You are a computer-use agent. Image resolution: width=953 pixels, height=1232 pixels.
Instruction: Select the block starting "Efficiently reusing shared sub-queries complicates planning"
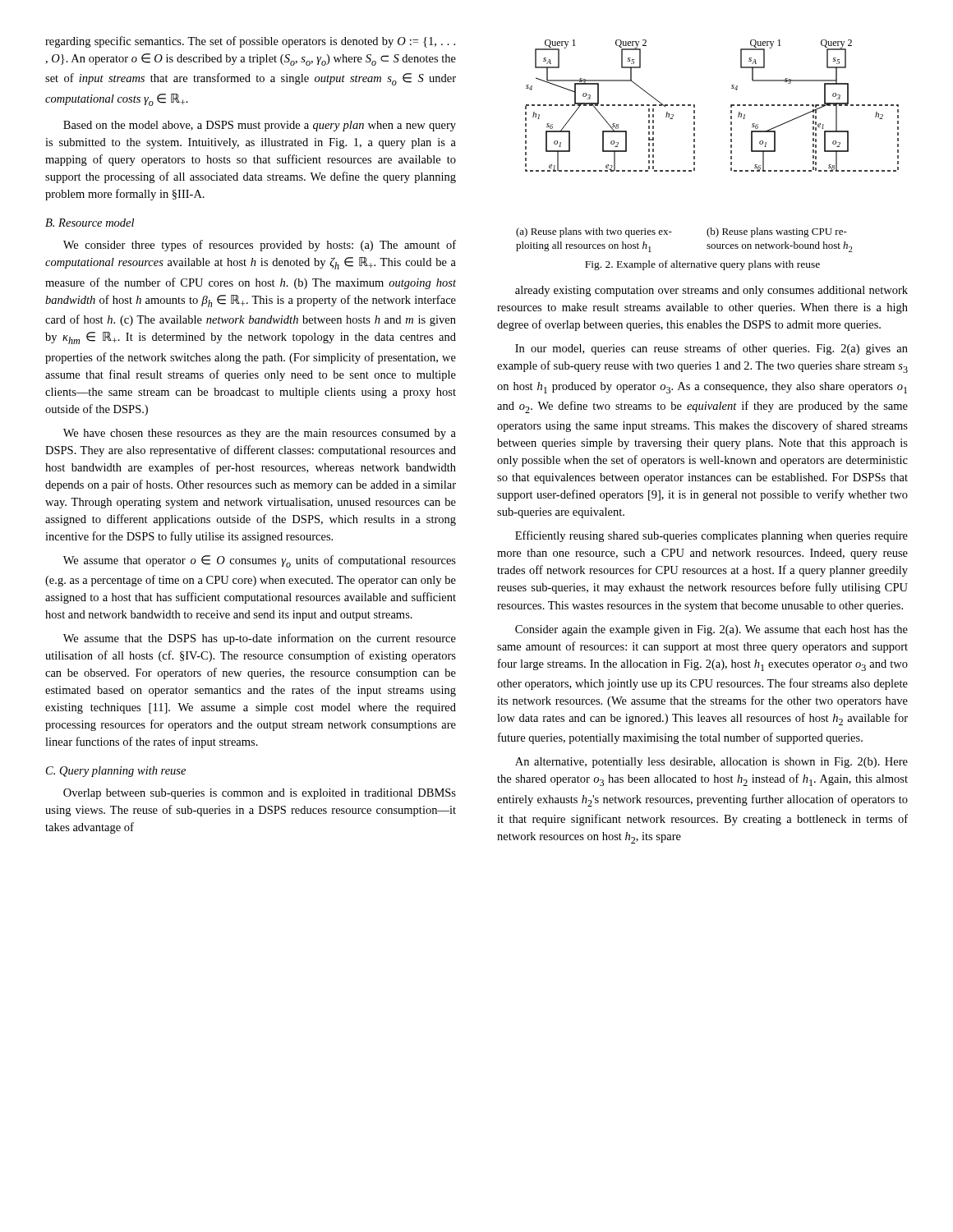tap(702, 571)
